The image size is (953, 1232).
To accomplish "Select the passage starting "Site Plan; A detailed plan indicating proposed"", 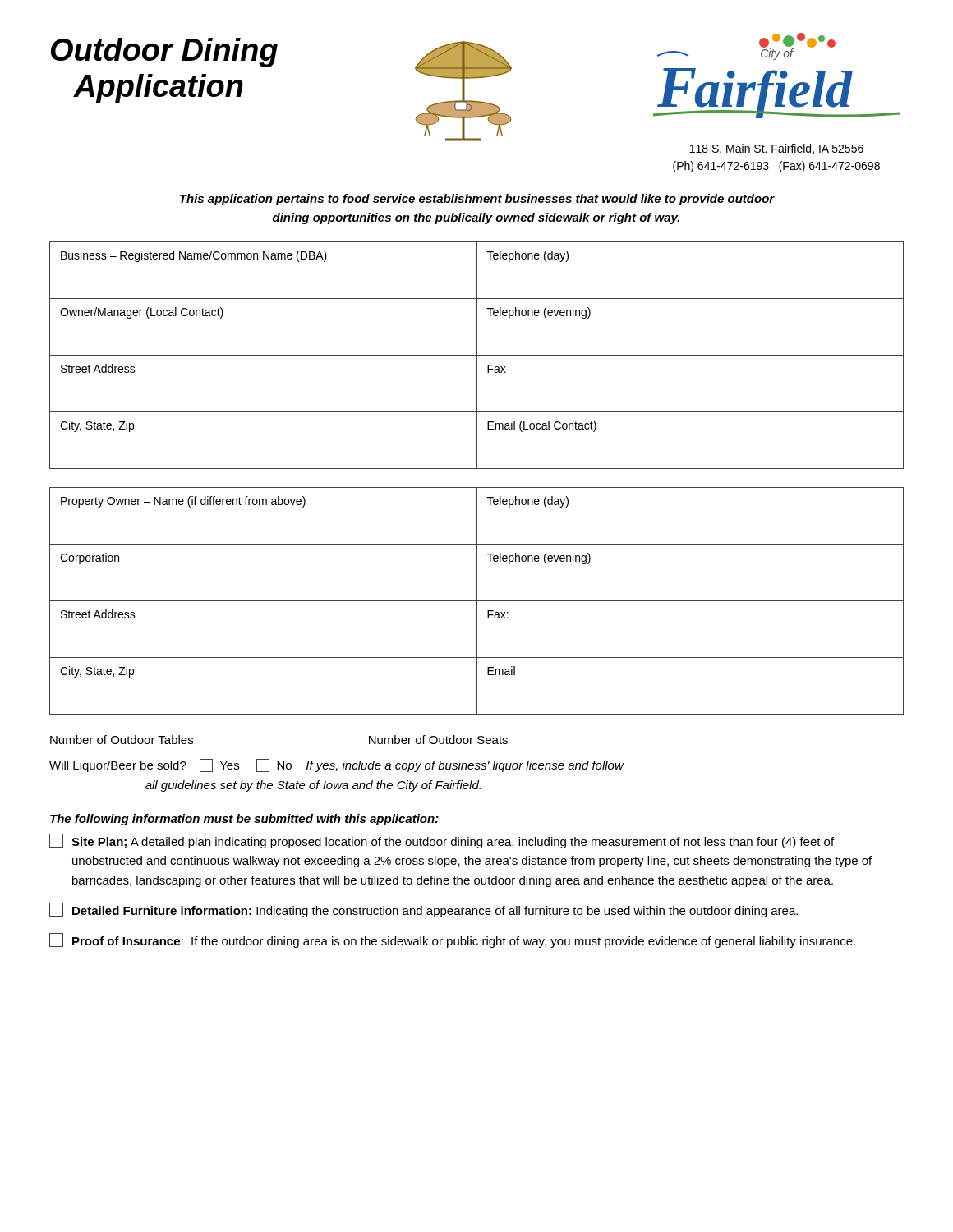I will (476, 861).
